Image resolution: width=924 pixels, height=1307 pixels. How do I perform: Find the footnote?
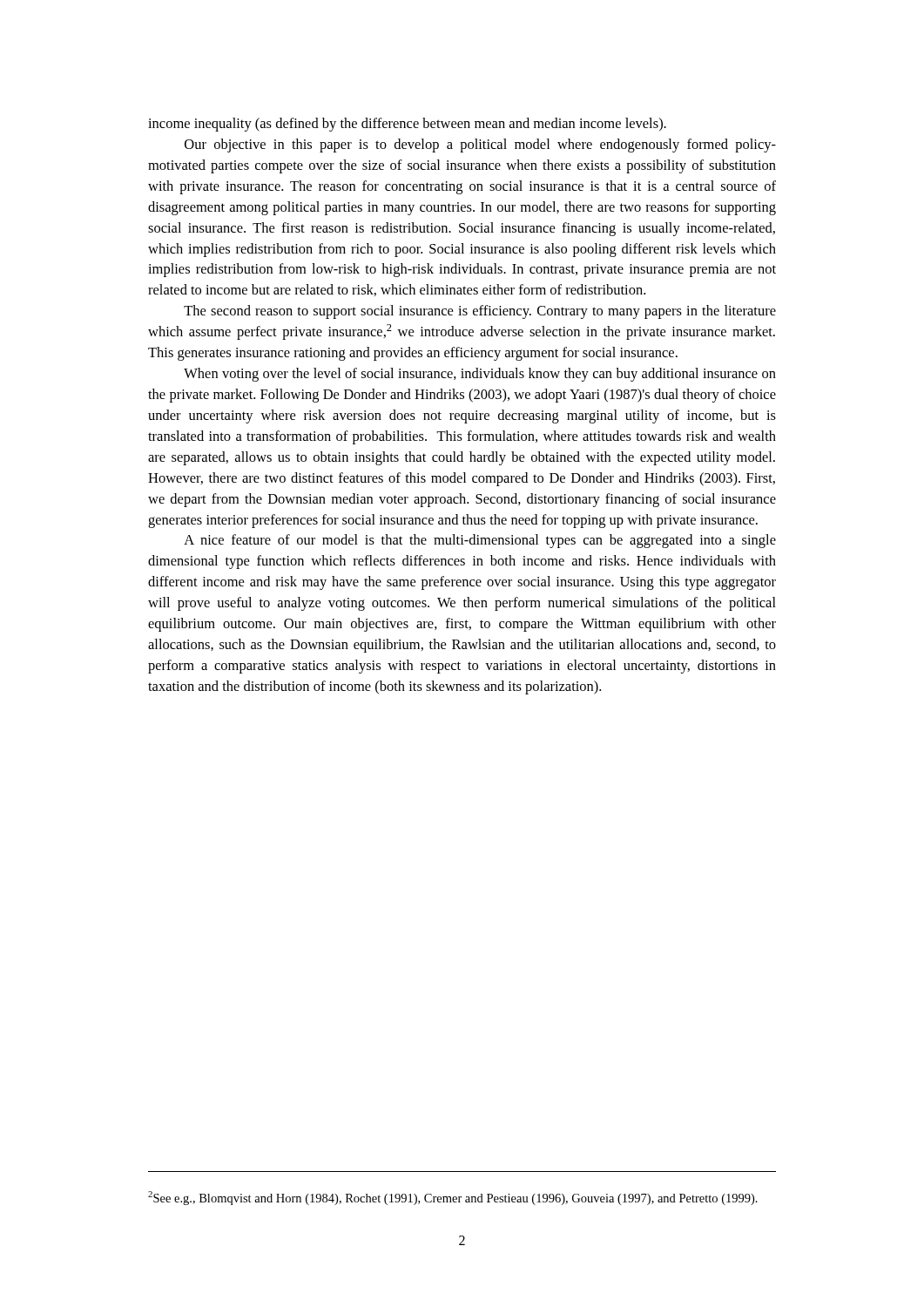point(462,1198)
